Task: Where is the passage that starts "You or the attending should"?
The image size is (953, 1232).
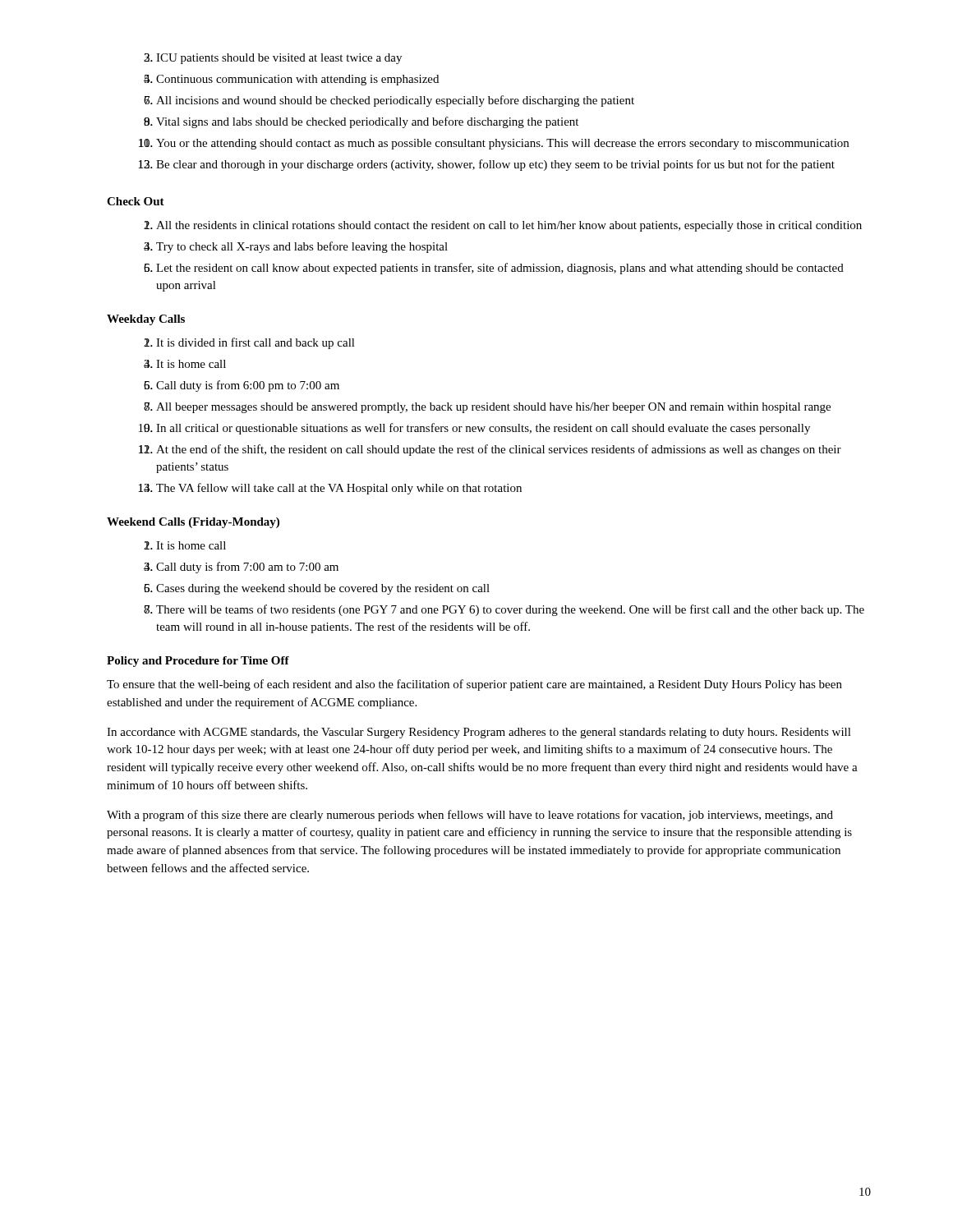Action: coord(513,143)
